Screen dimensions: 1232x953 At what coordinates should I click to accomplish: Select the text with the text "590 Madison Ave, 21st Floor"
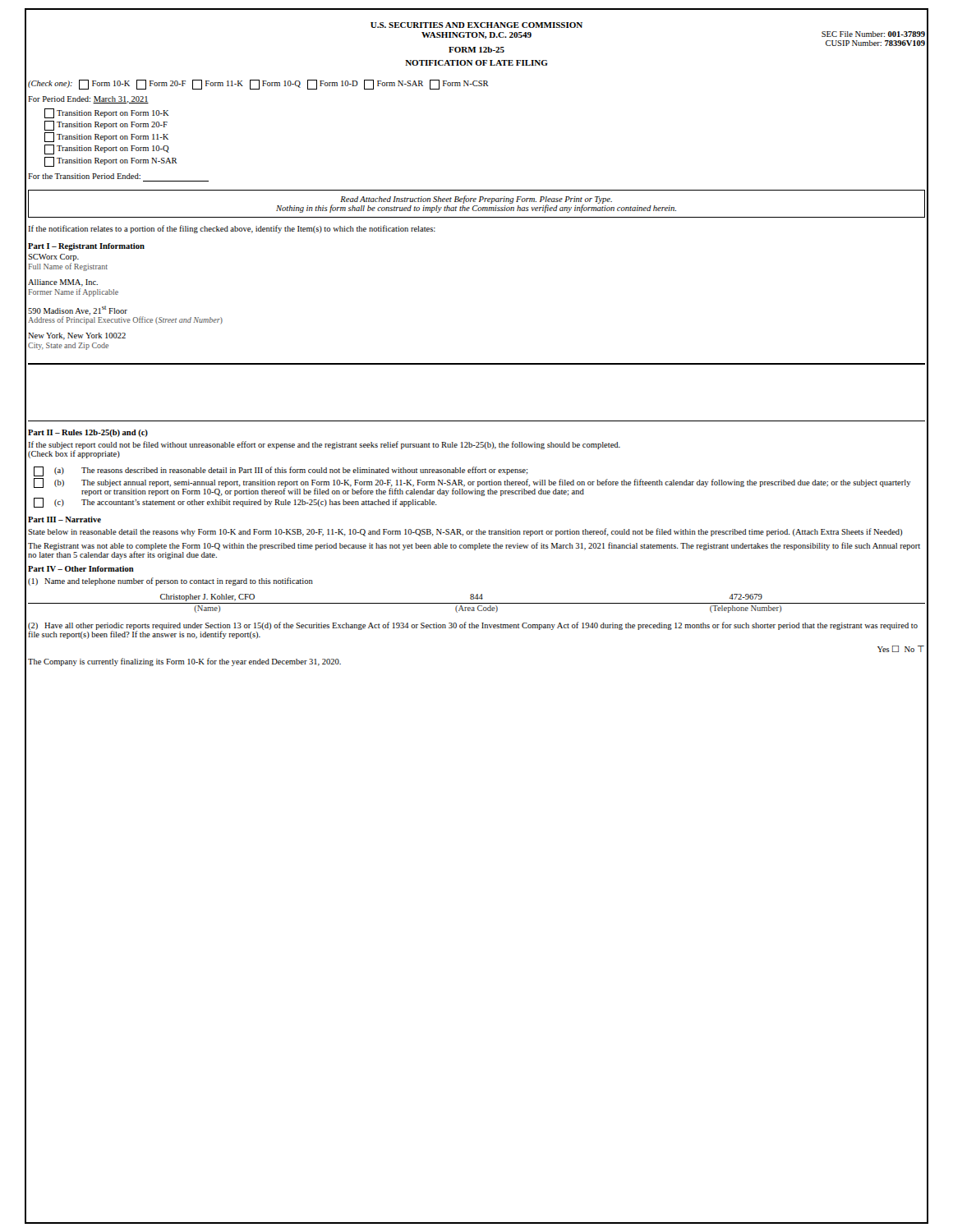[x=78, y=309]
